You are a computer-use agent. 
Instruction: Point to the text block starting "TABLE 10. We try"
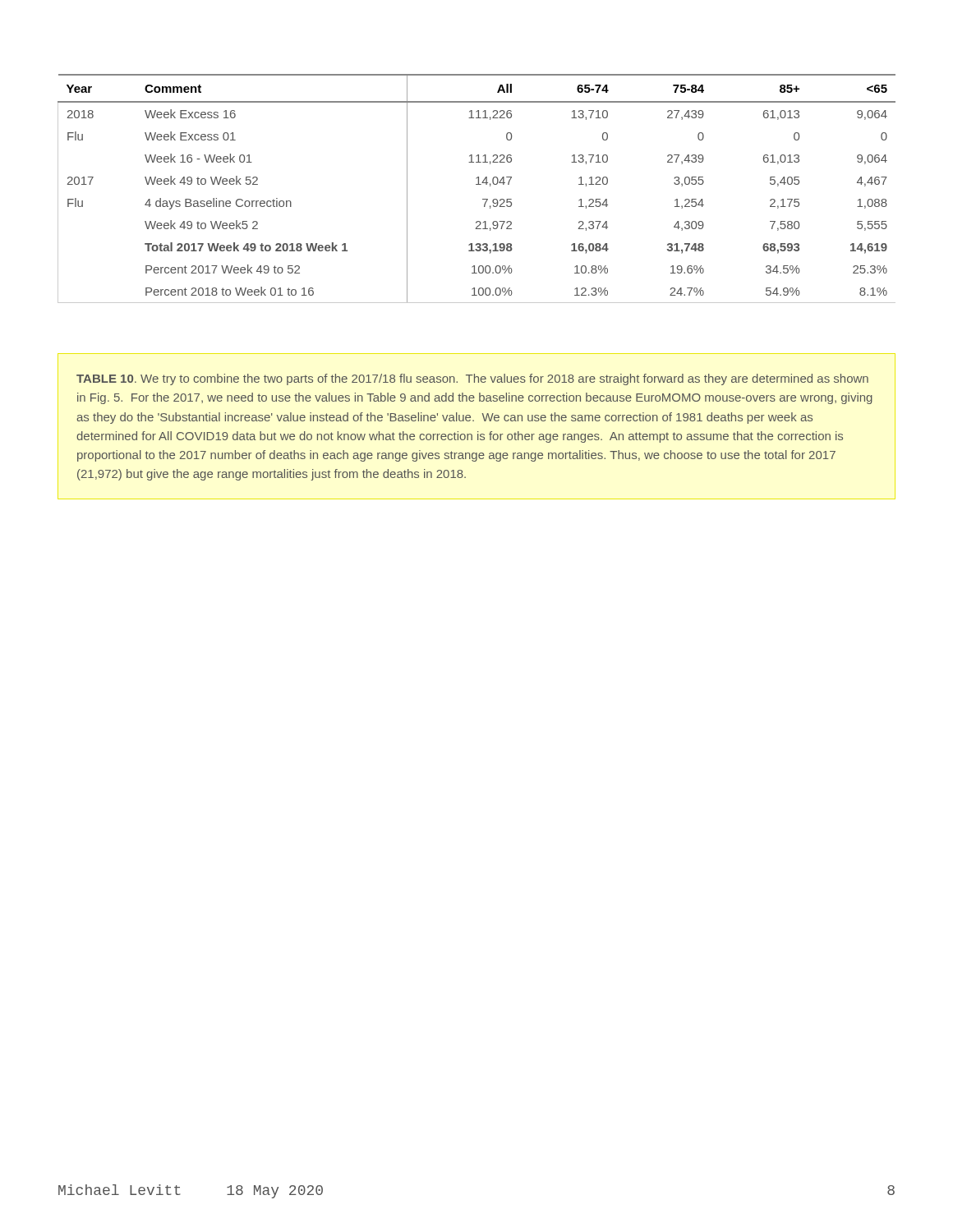475,426
